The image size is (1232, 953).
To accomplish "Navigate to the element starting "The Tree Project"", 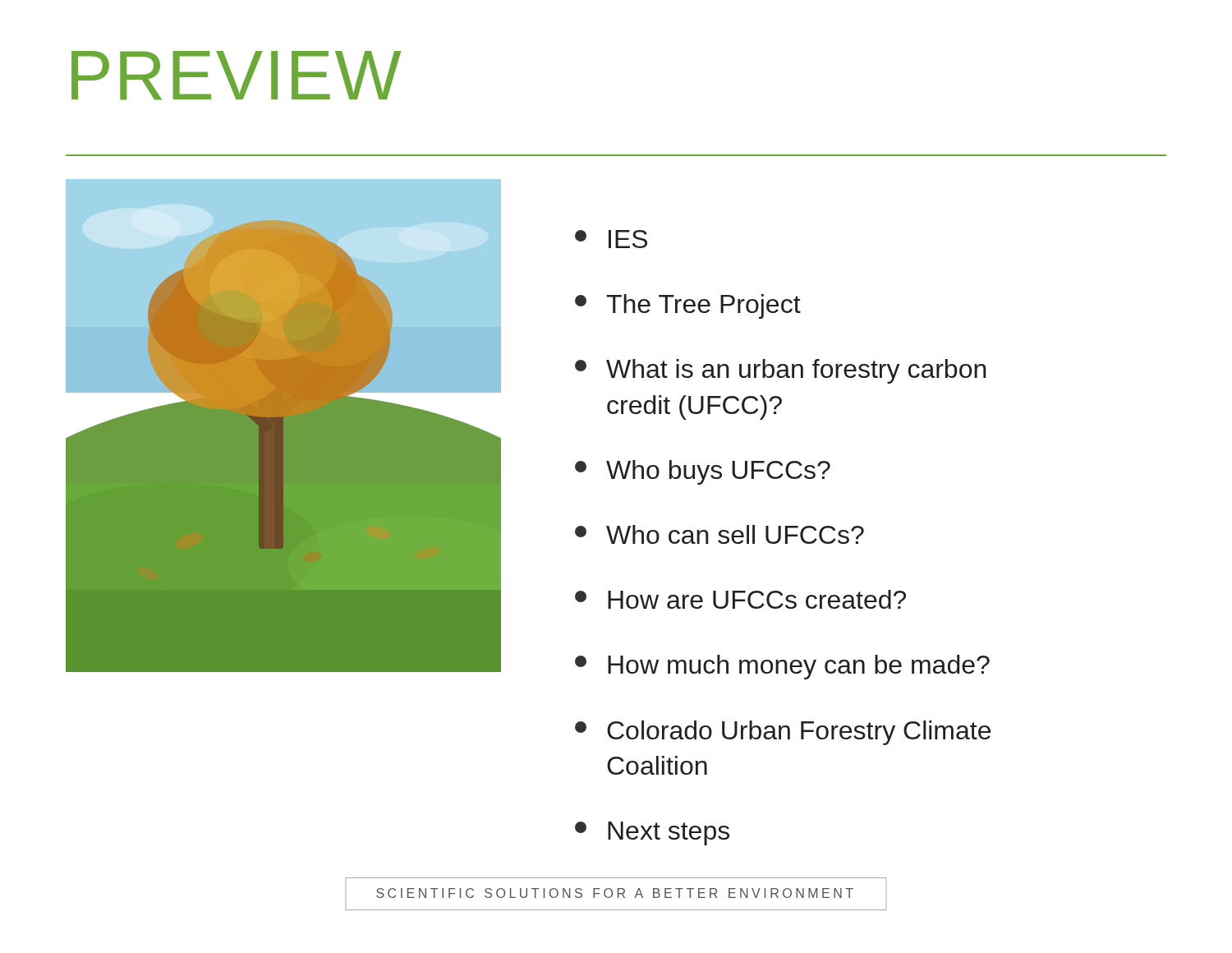I will (688, 306).
